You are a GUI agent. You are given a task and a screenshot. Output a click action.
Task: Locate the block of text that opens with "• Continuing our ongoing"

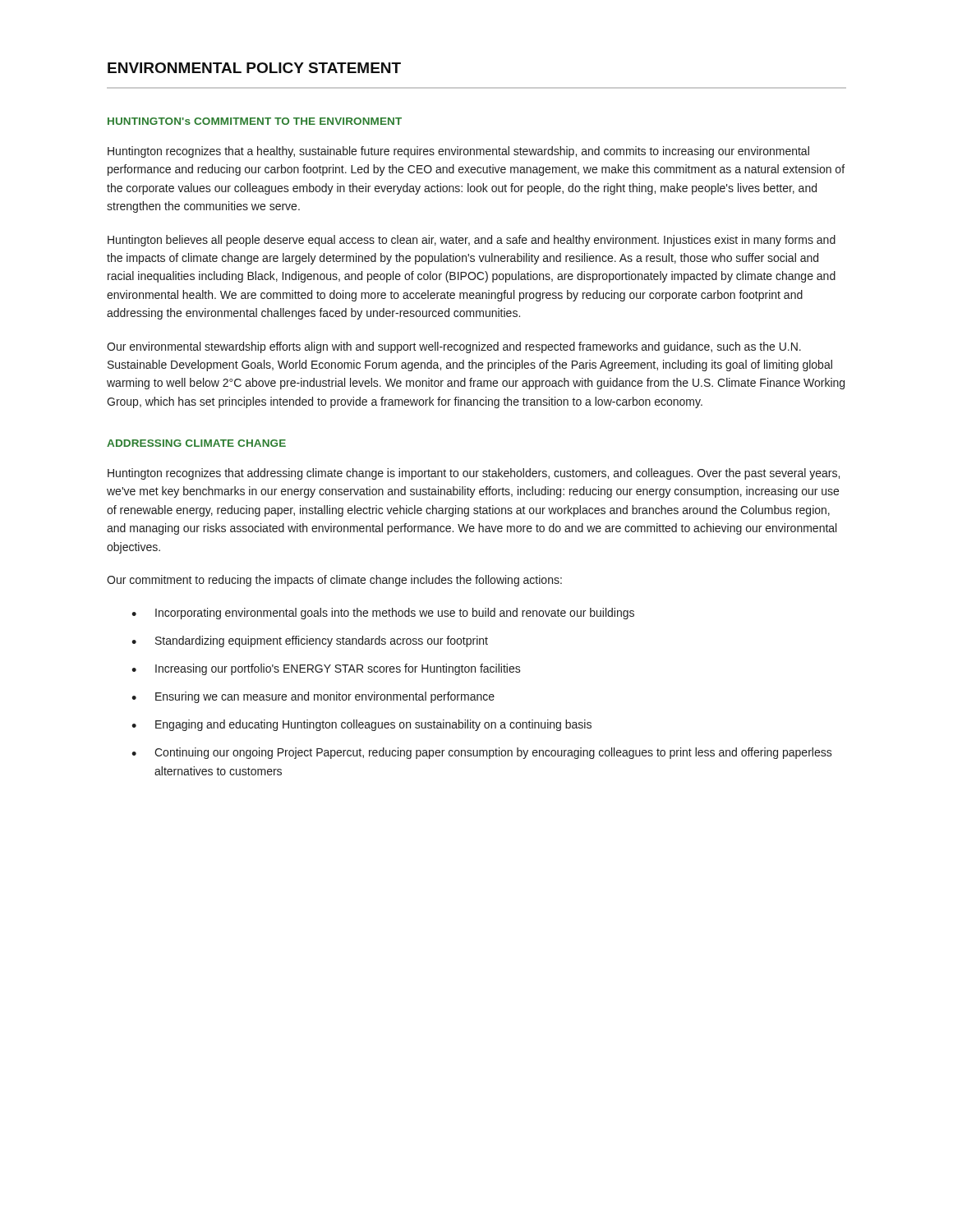pyautogui.click(x=489, y=762)
